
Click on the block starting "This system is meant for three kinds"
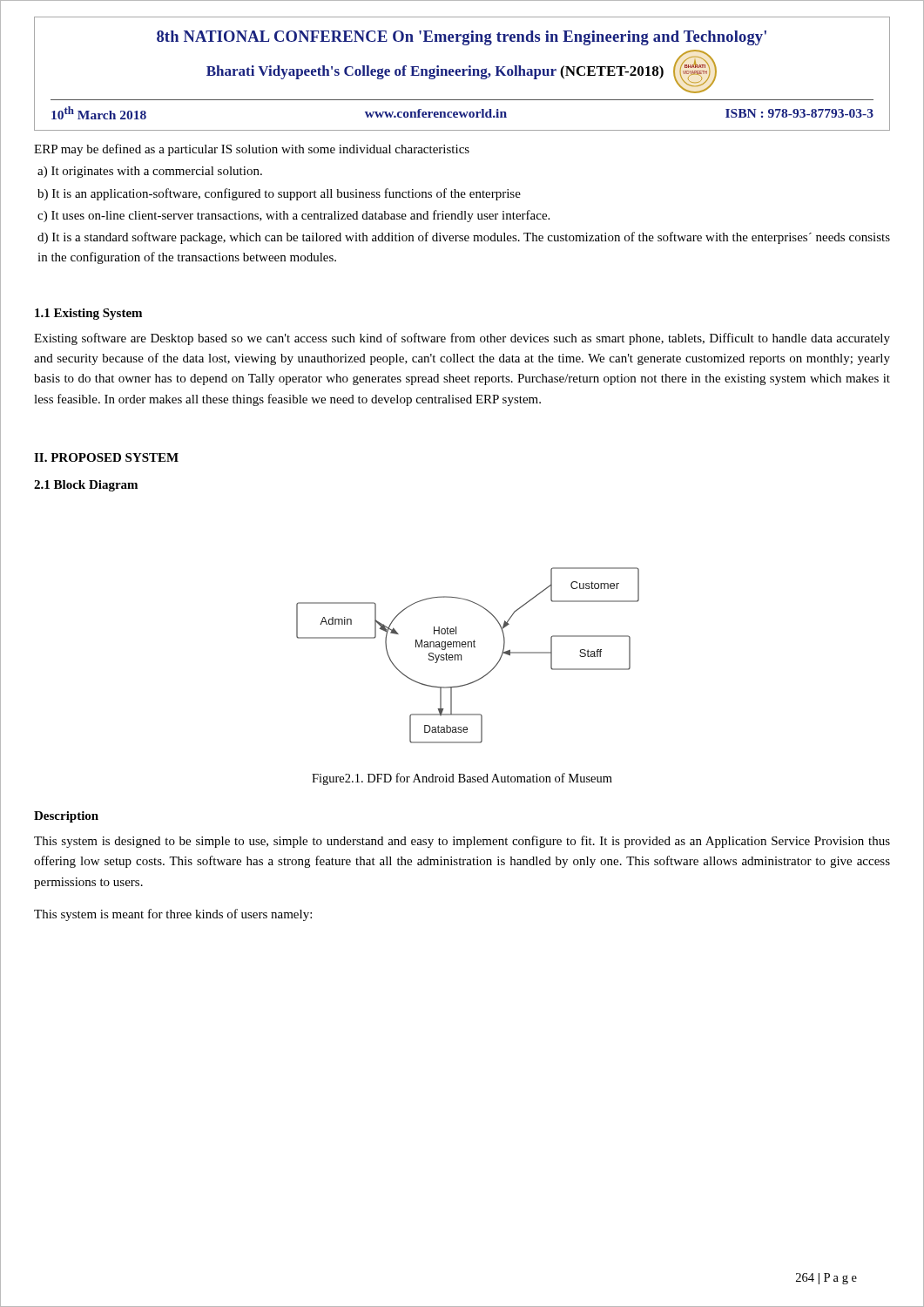173,914
